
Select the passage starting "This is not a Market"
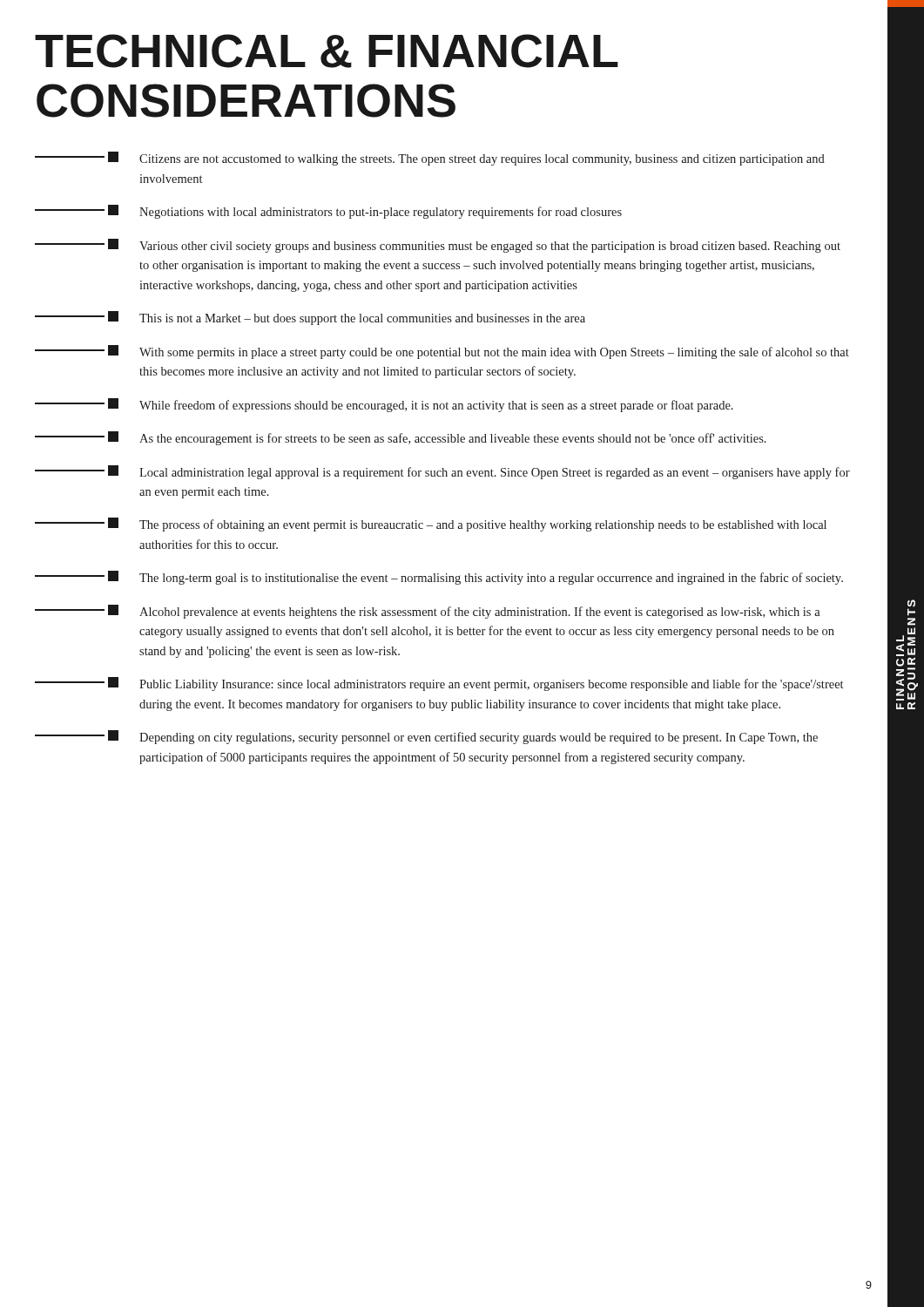pyautogui.click(x=444, y=318)
